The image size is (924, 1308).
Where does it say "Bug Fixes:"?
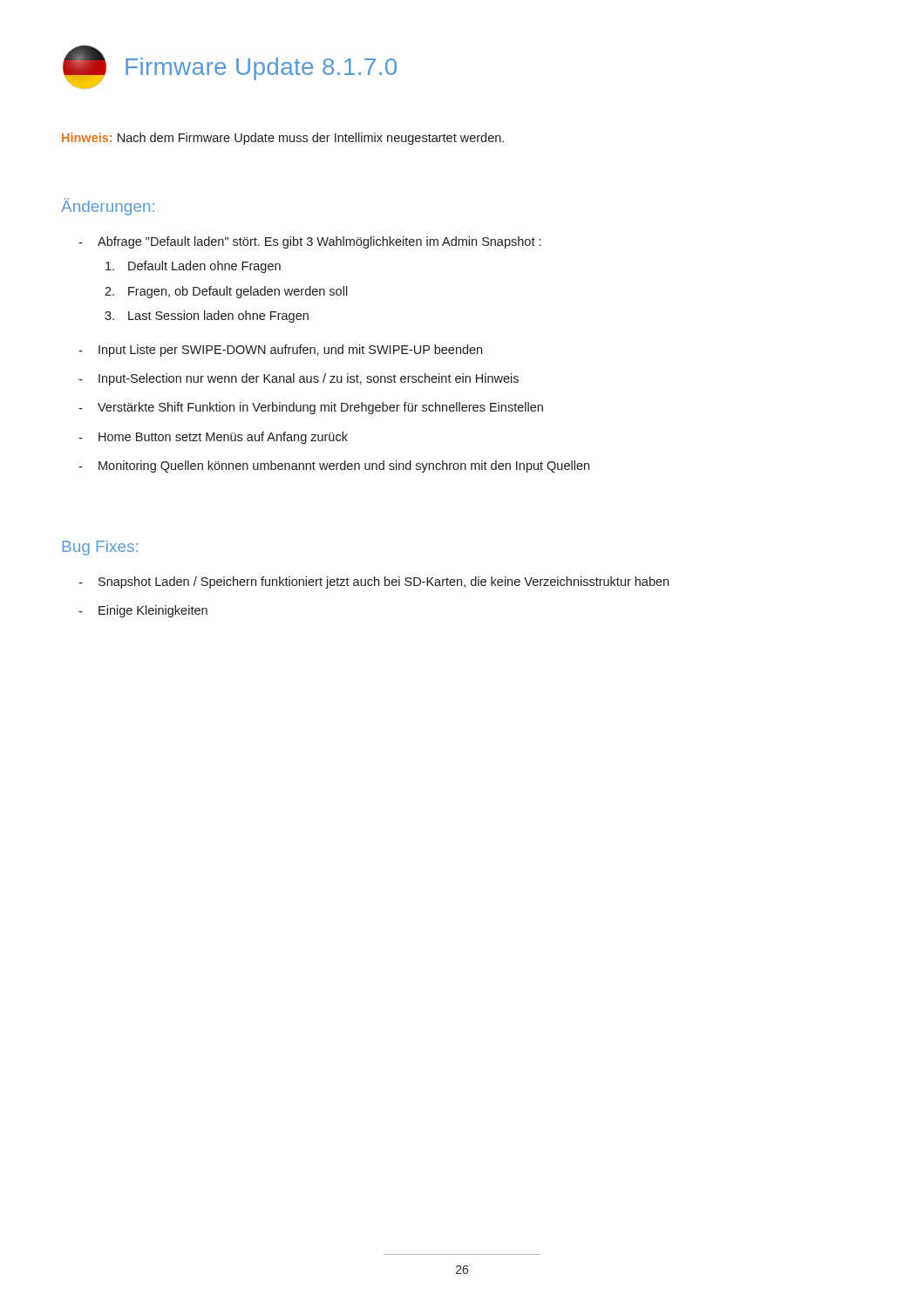coord(100,546)
